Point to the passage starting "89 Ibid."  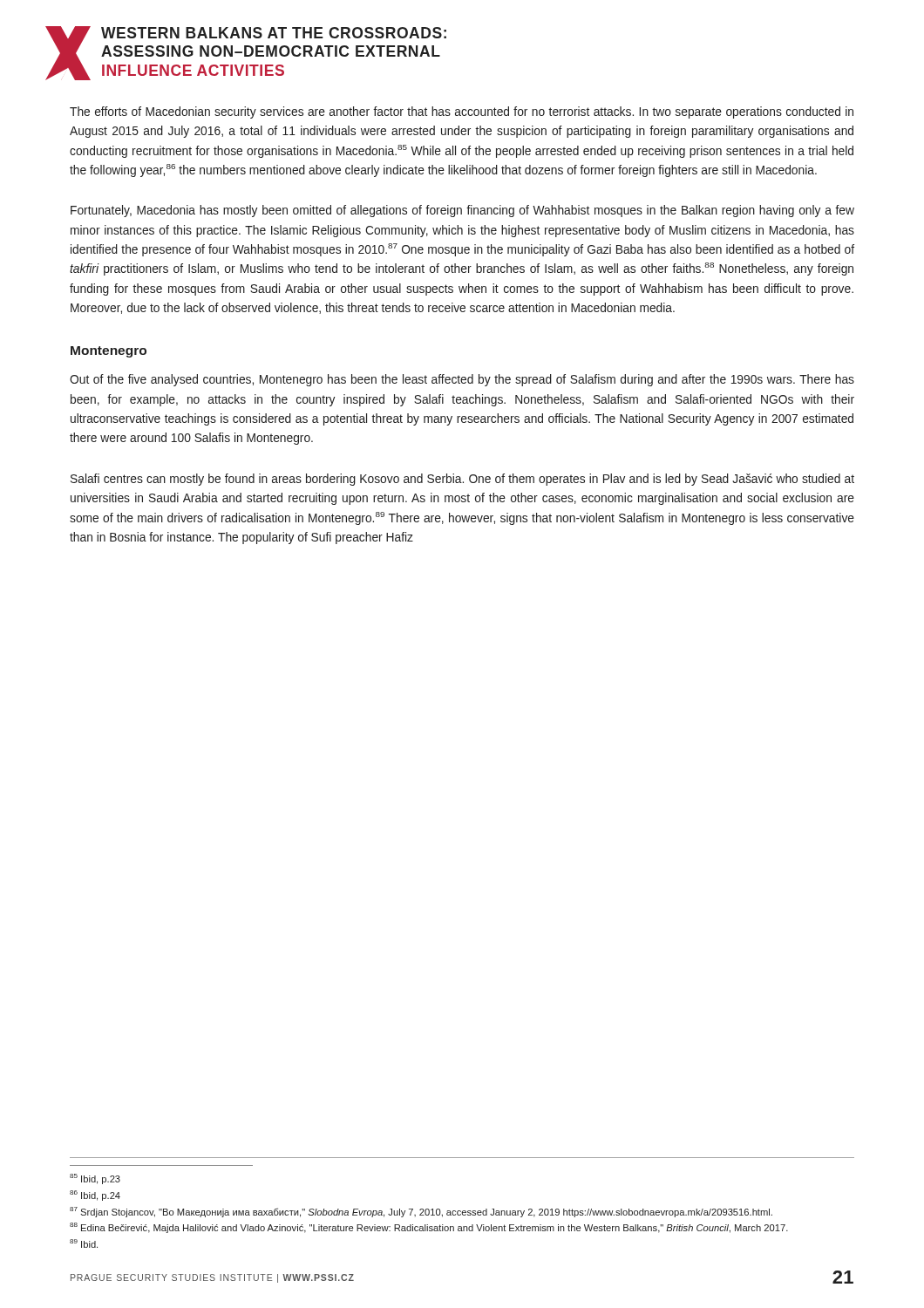[84, 1244]
